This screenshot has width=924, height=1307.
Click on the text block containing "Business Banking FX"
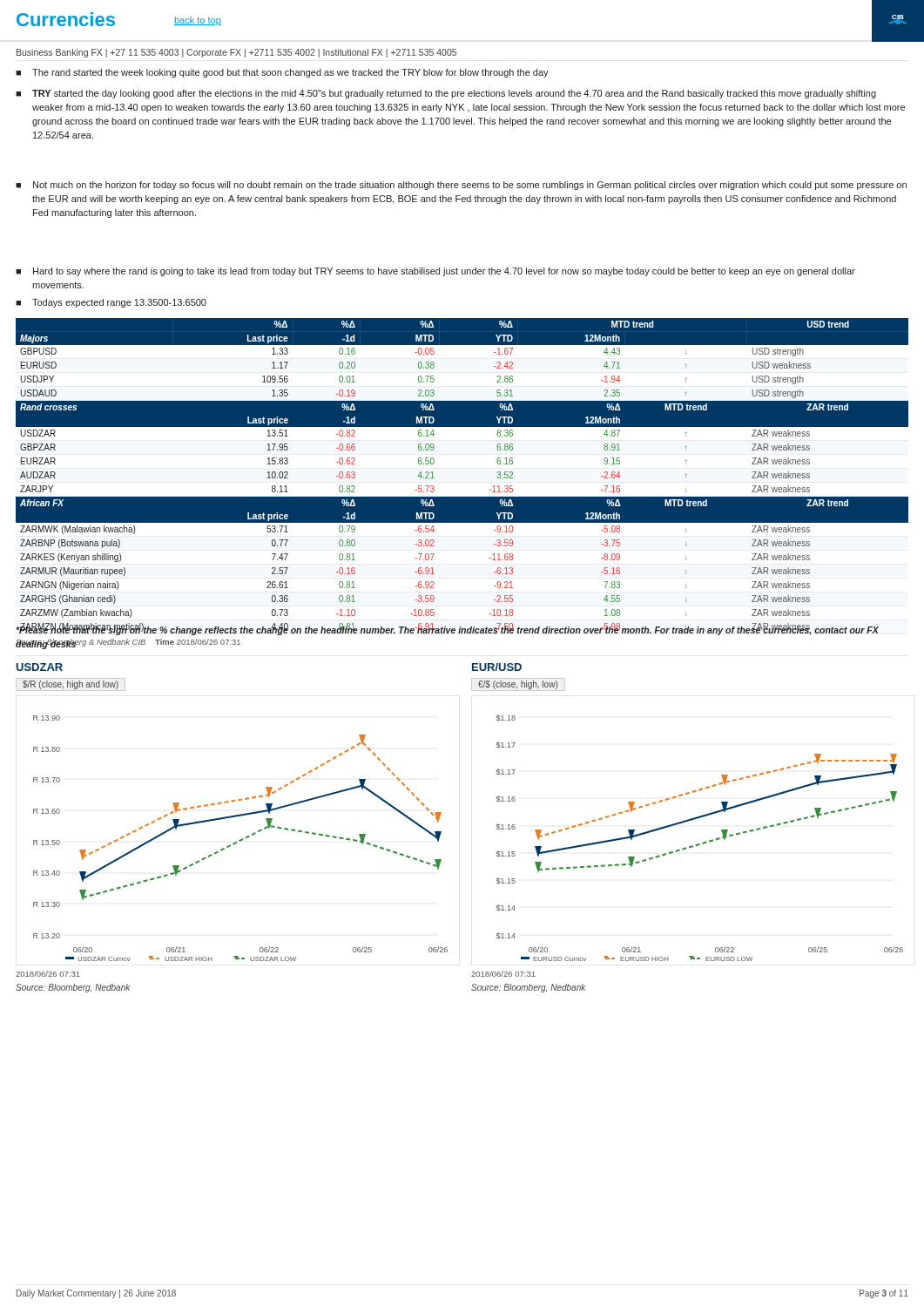pos(236,52)
